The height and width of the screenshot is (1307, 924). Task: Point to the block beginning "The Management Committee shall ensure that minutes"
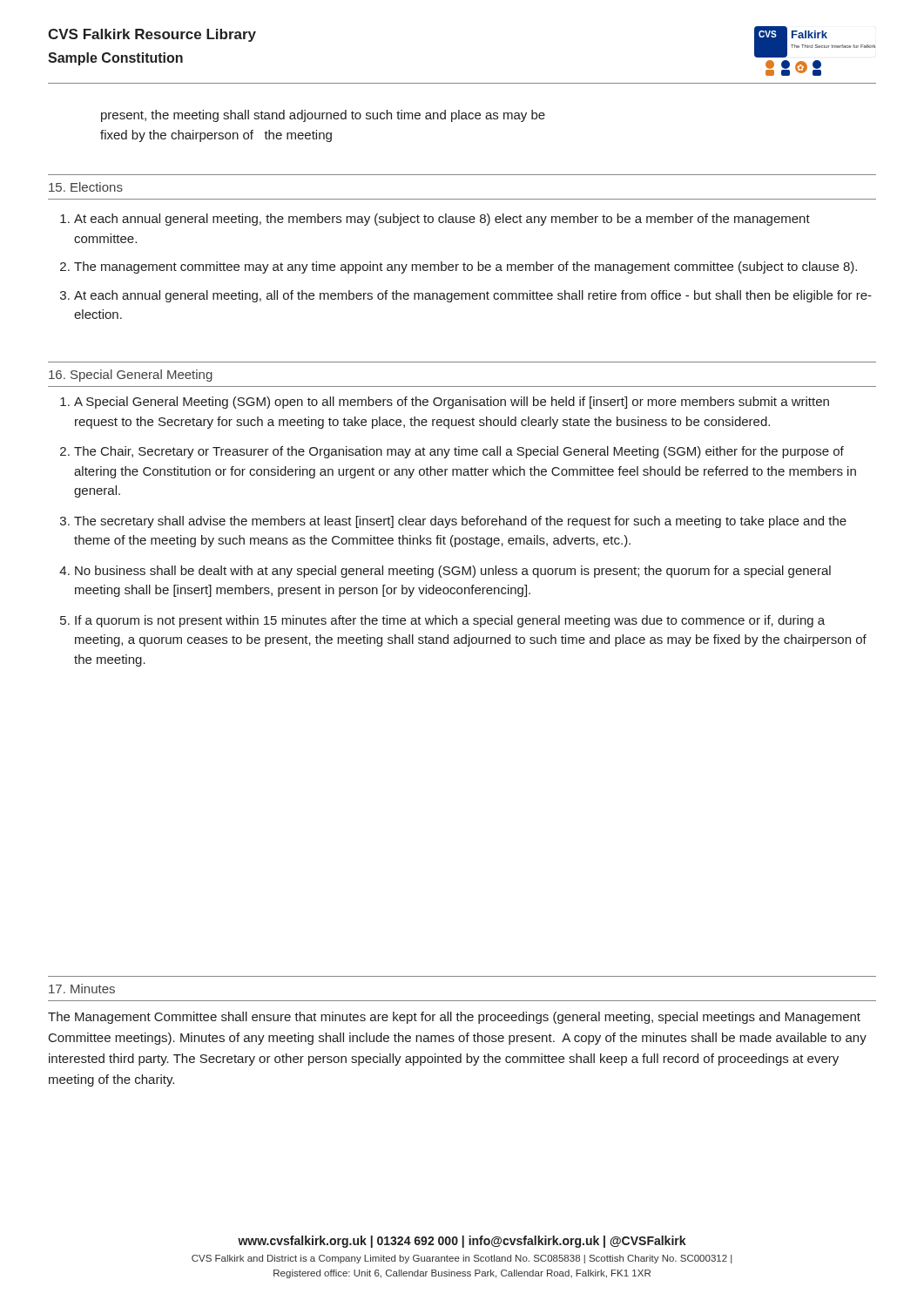tap(457, 1048)
